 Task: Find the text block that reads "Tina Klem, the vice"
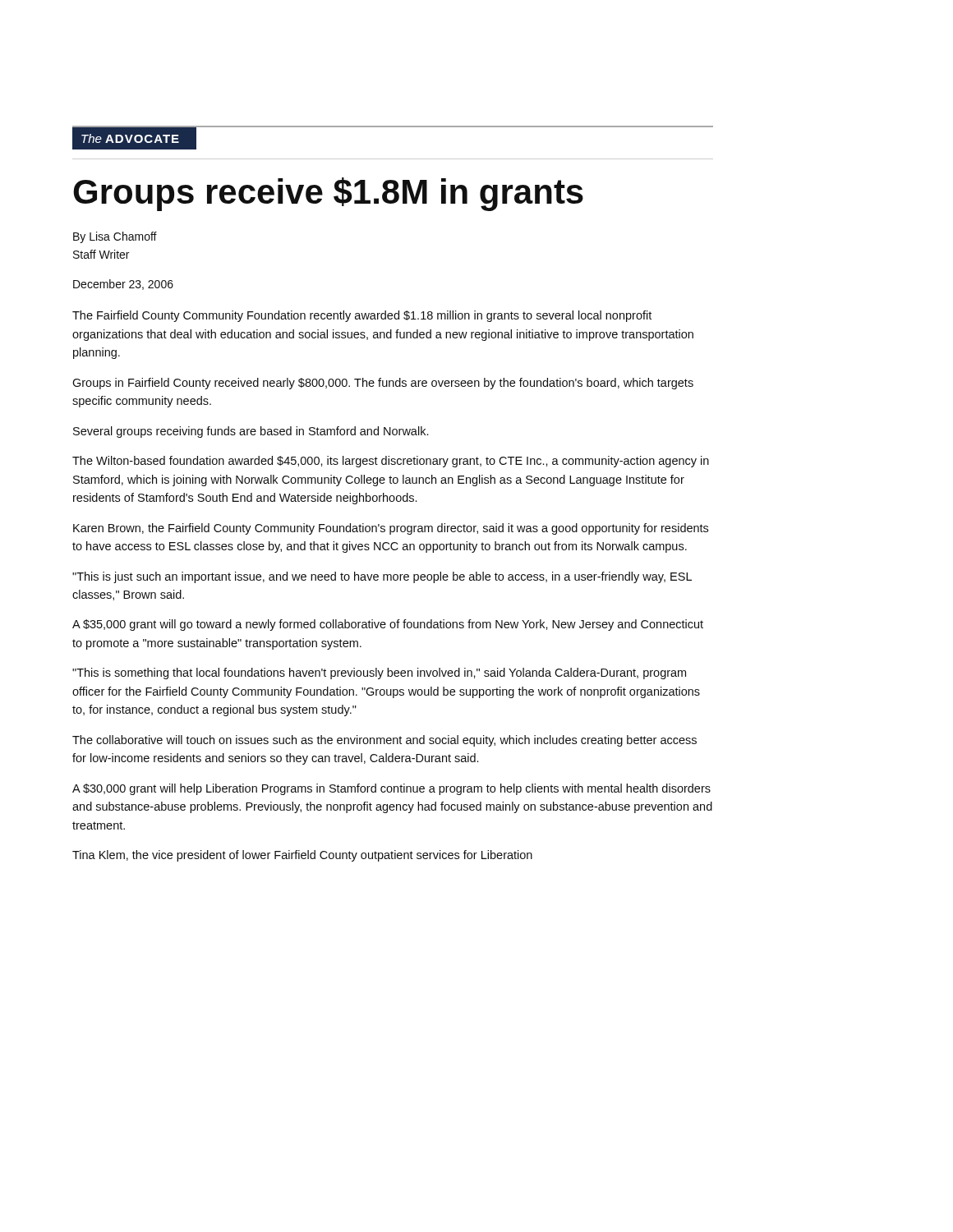tap(303, 855)
